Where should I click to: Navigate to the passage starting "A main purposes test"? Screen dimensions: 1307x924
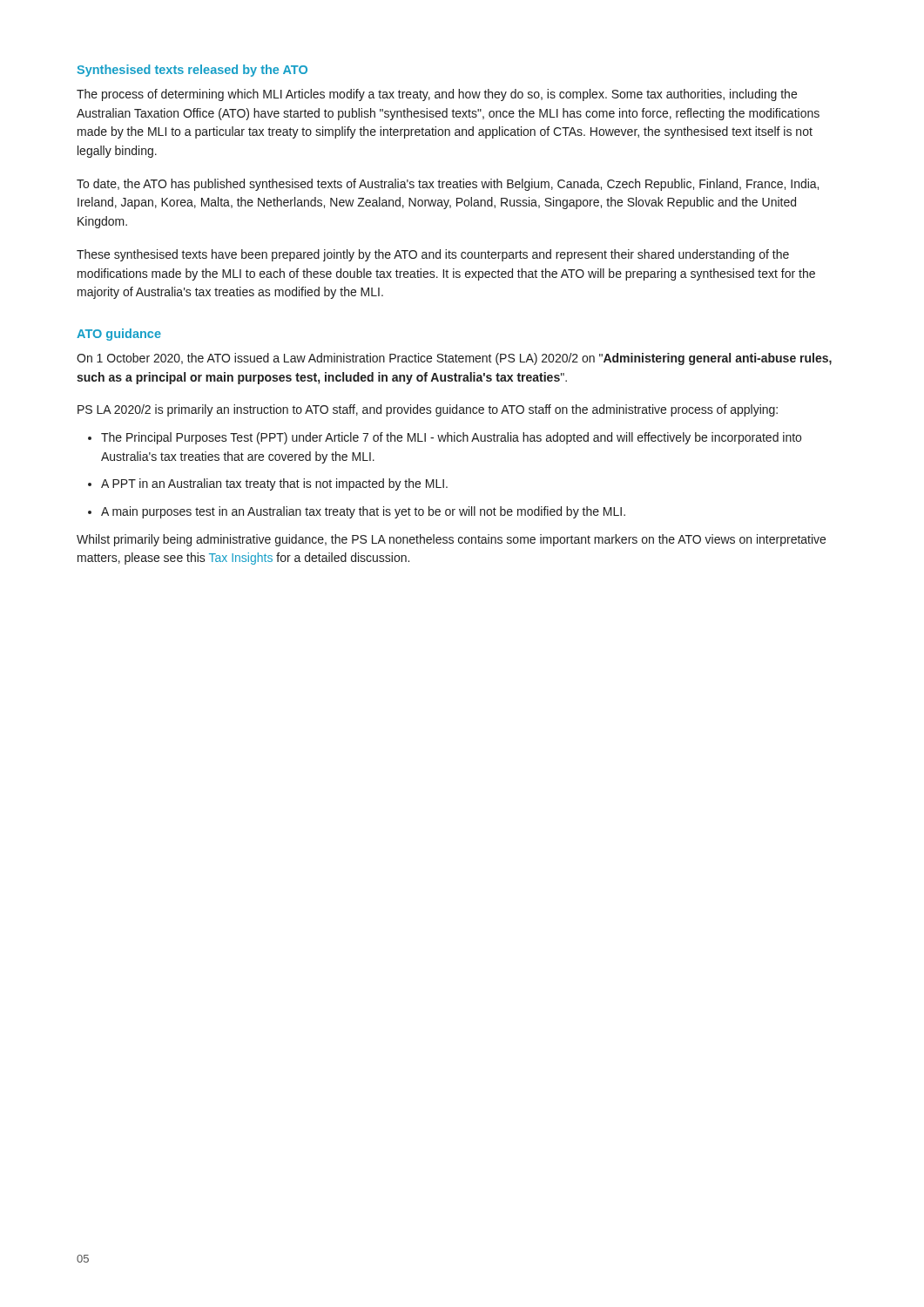pos(364,511)
